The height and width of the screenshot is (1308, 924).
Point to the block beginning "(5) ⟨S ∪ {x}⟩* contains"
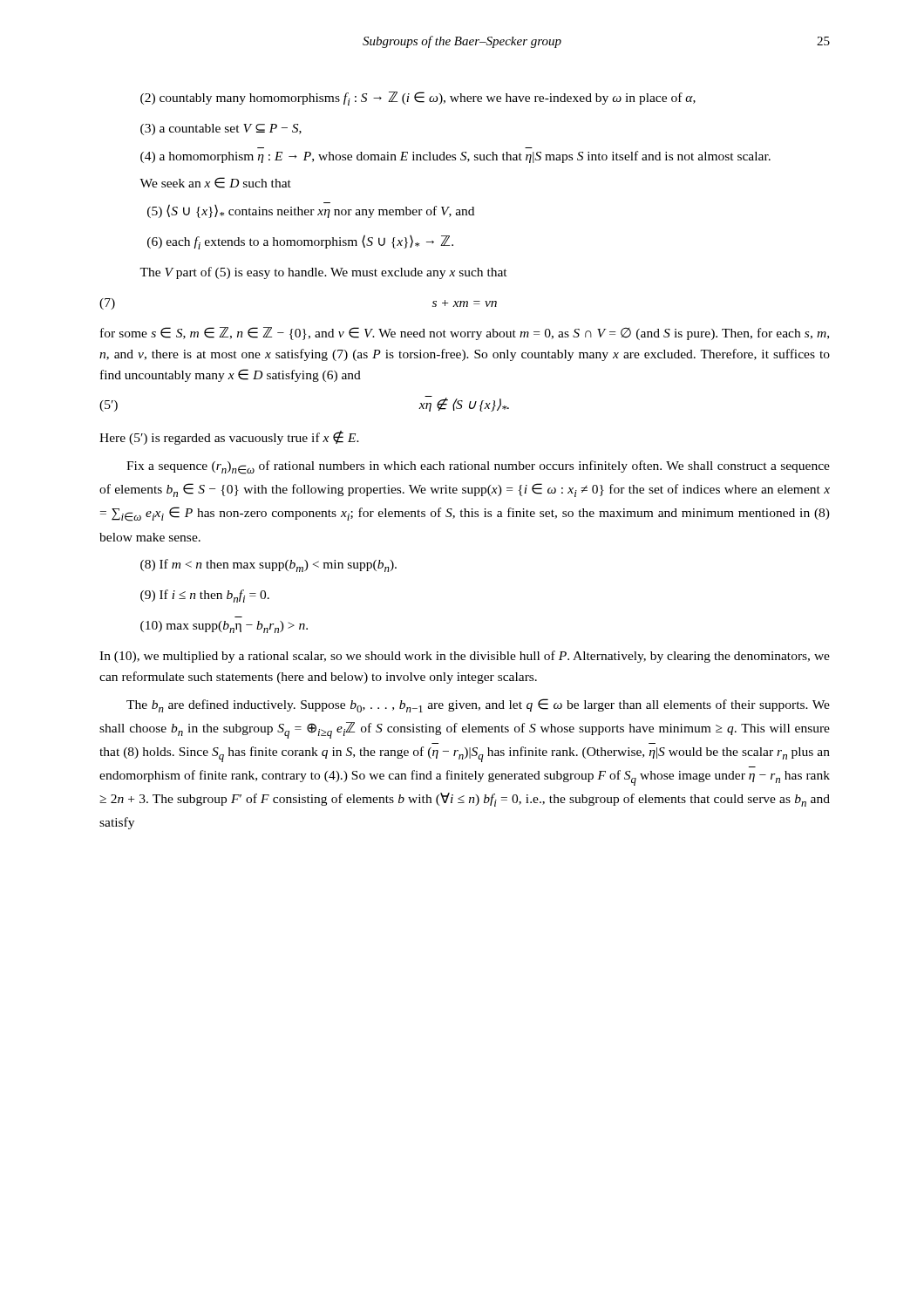click(x=311, y=210)
